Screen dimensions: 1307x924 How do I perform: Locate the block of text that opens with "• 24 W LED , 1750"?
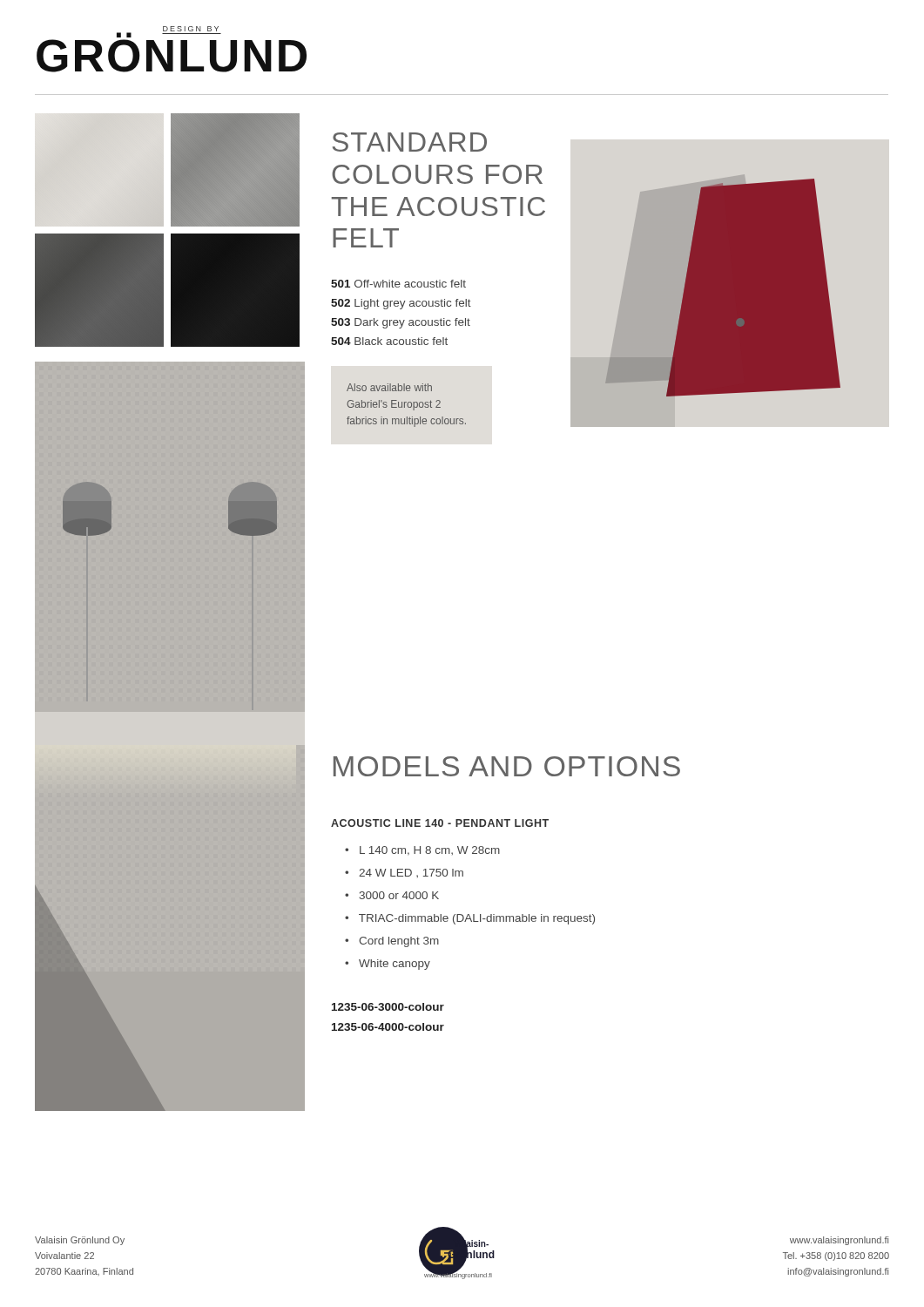pos(404,873)
